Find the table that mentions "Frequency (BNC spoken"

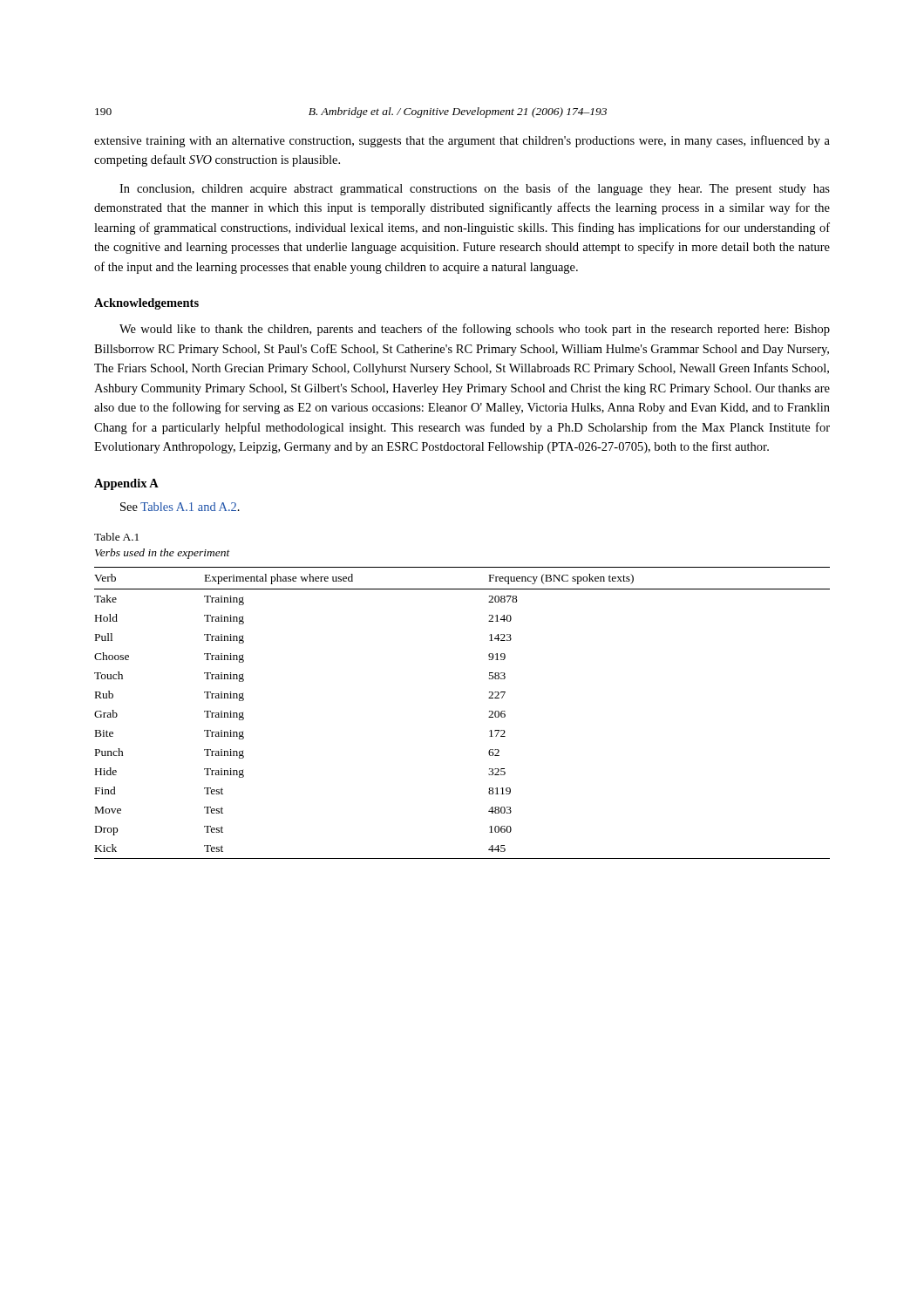tap(462, 712)
